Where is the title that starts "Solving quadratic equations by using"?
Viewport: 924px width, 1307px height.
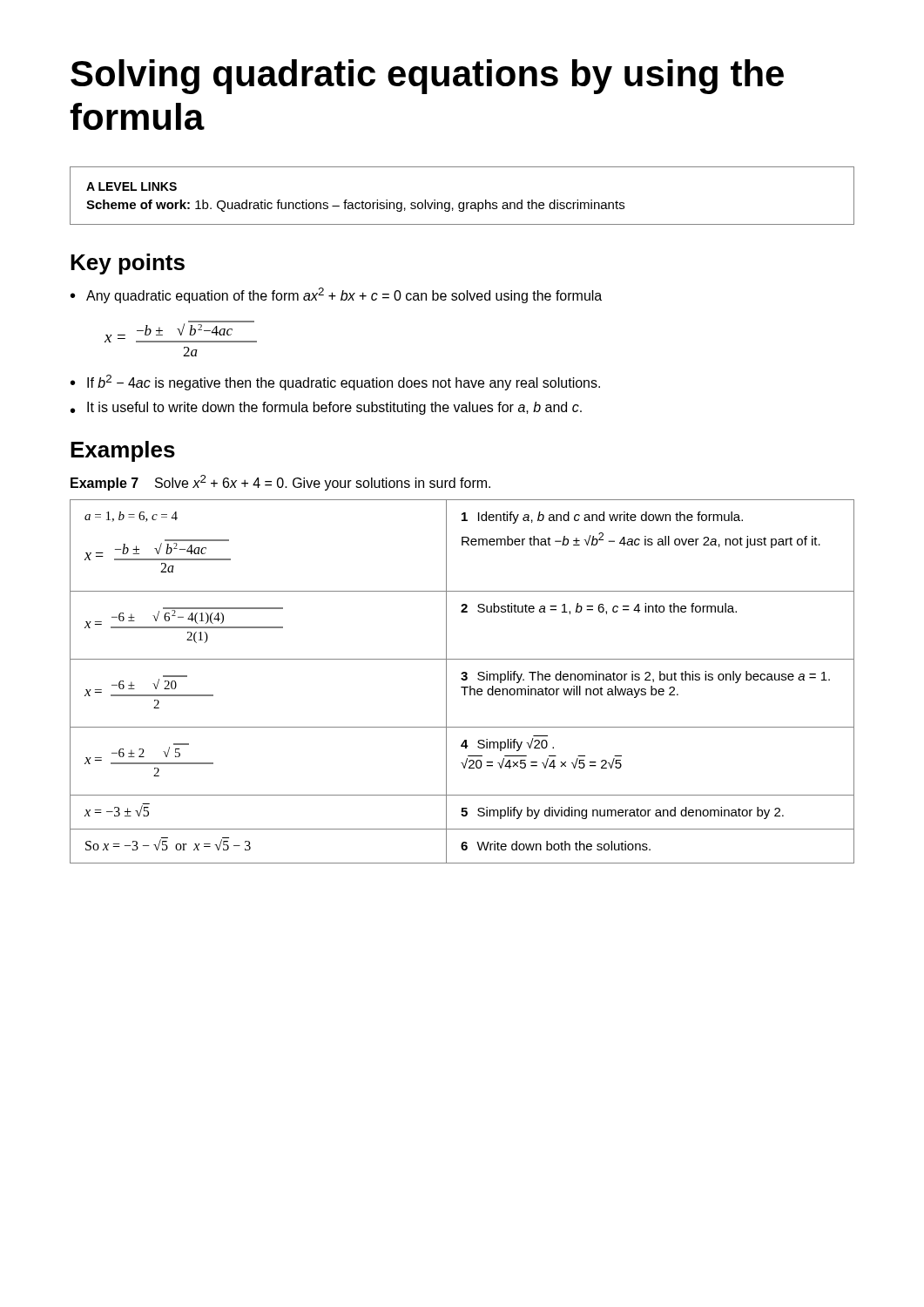pyautogui.click(x=462, y=96)
